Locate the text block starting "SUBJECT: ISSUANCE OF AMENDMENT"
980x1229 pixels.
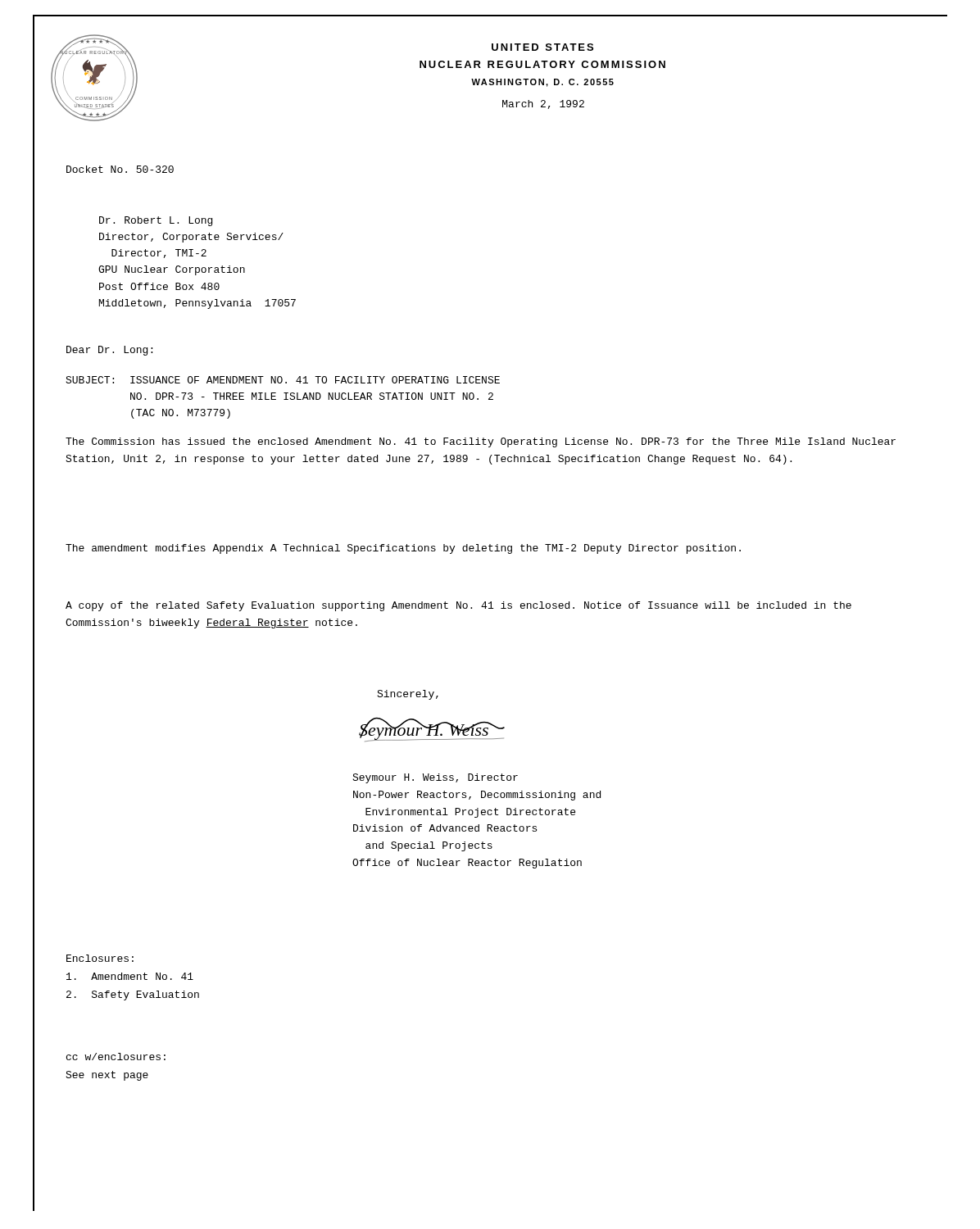point(283,397)
